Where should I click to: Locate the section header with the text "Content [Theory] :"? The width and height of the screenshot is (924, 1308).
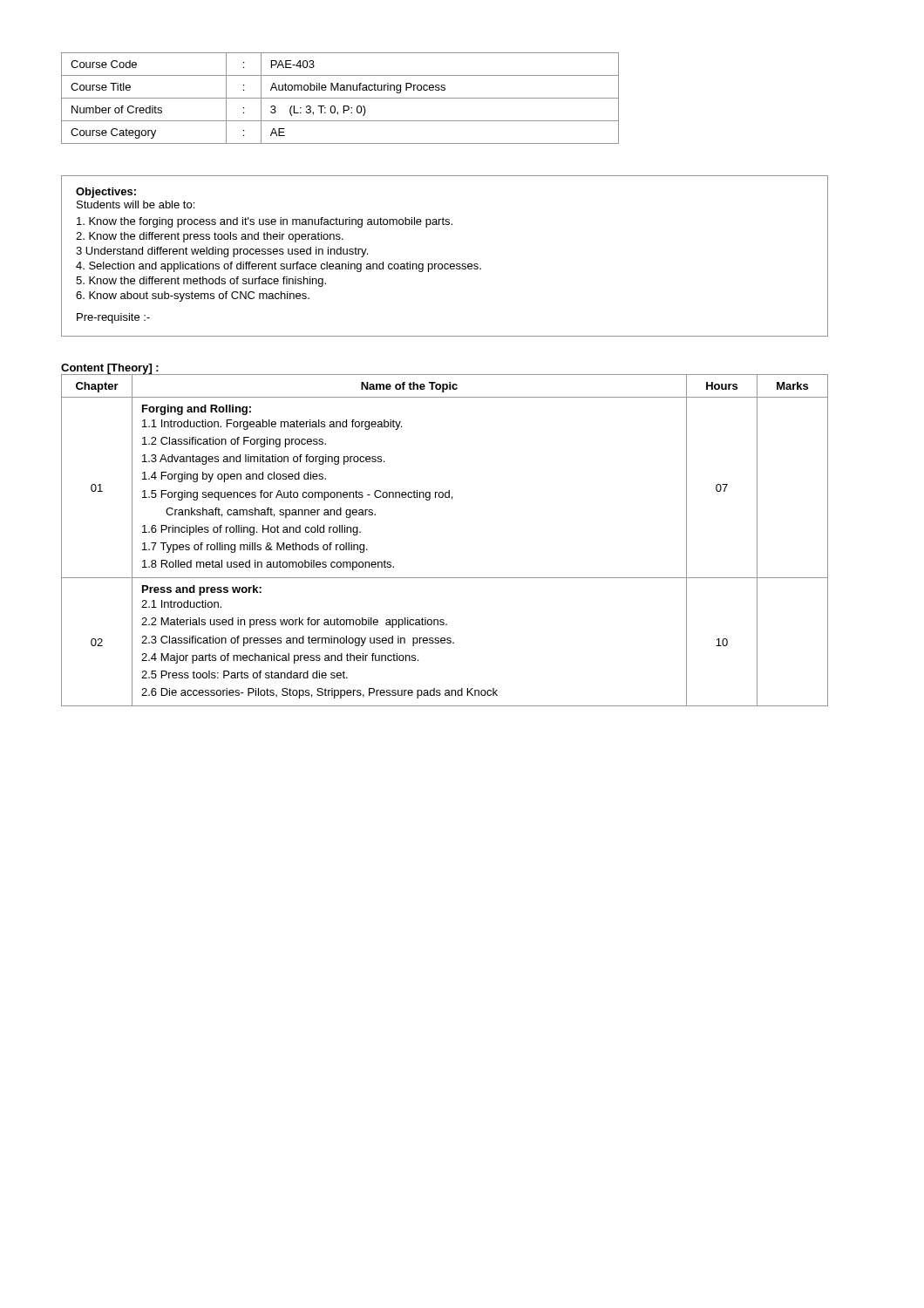click(110, 368)
